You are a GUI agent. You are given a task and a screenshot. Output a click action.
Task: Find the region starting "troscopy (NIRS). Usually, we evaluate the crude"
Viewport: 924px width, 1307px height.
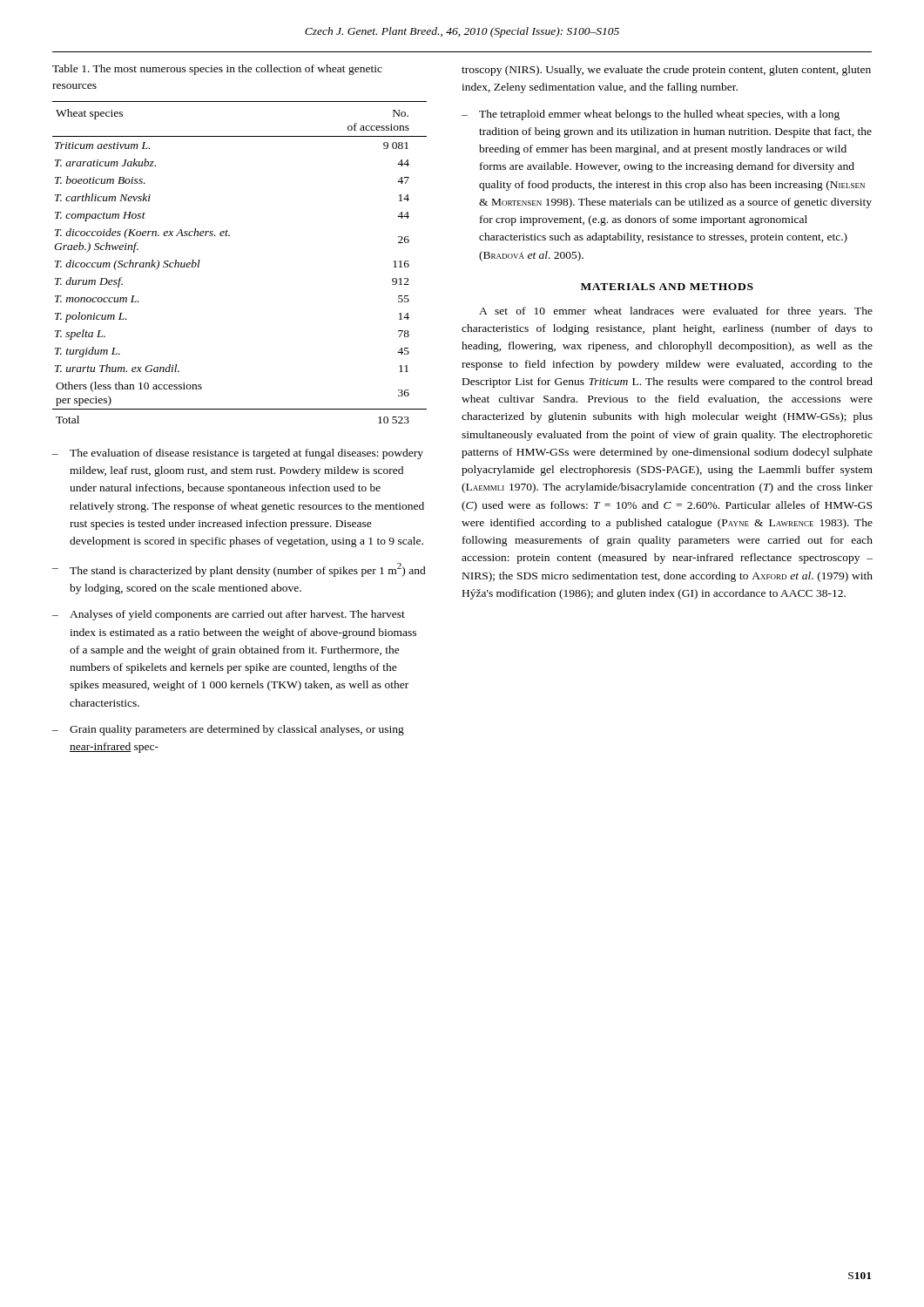click(667, 79)
